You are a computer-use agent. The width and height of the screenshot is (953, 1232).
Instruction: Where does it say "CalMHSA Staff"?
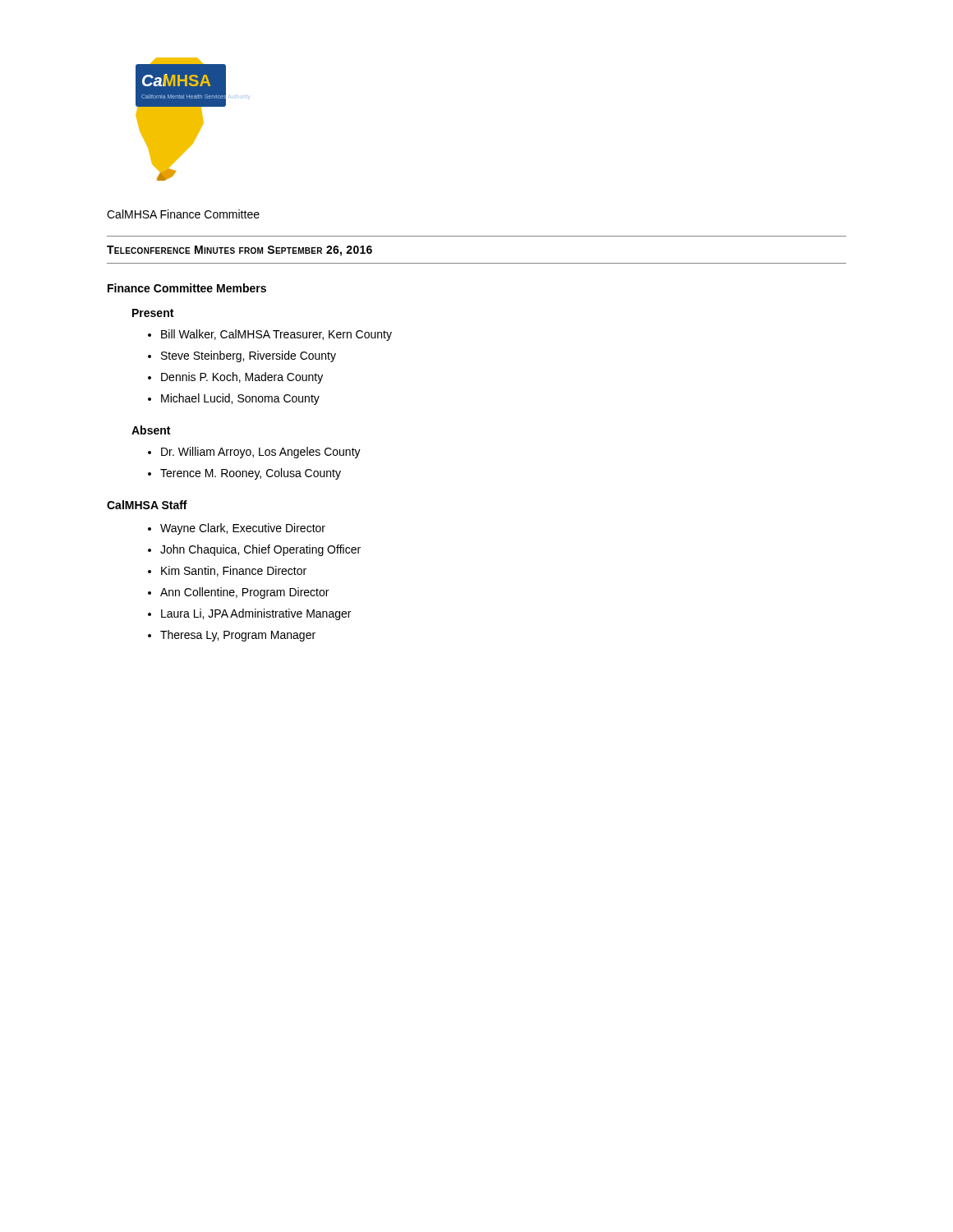click(147, 505)
